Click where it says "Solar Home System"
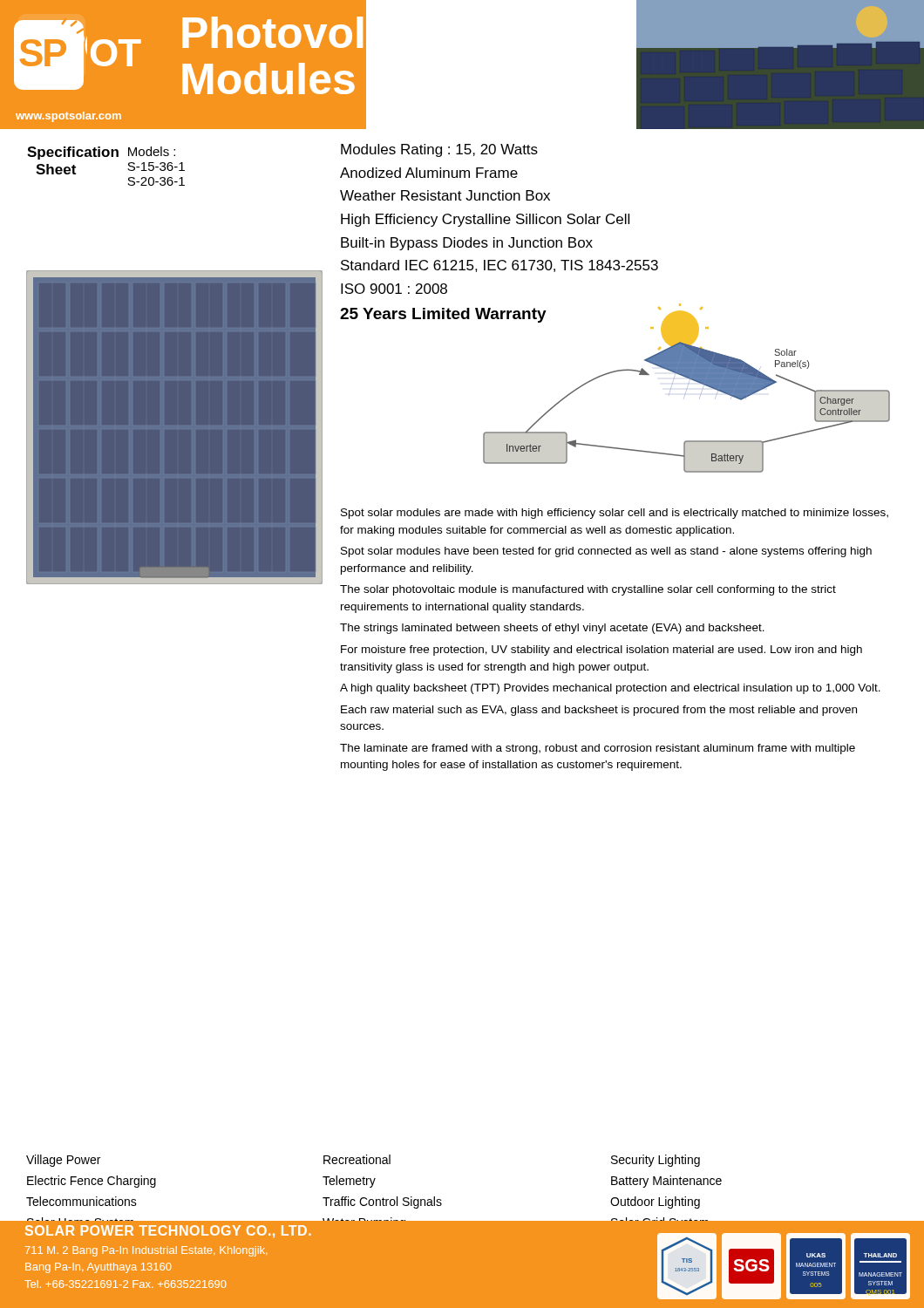This screenshot has height=1308, width=924. 80,1223
